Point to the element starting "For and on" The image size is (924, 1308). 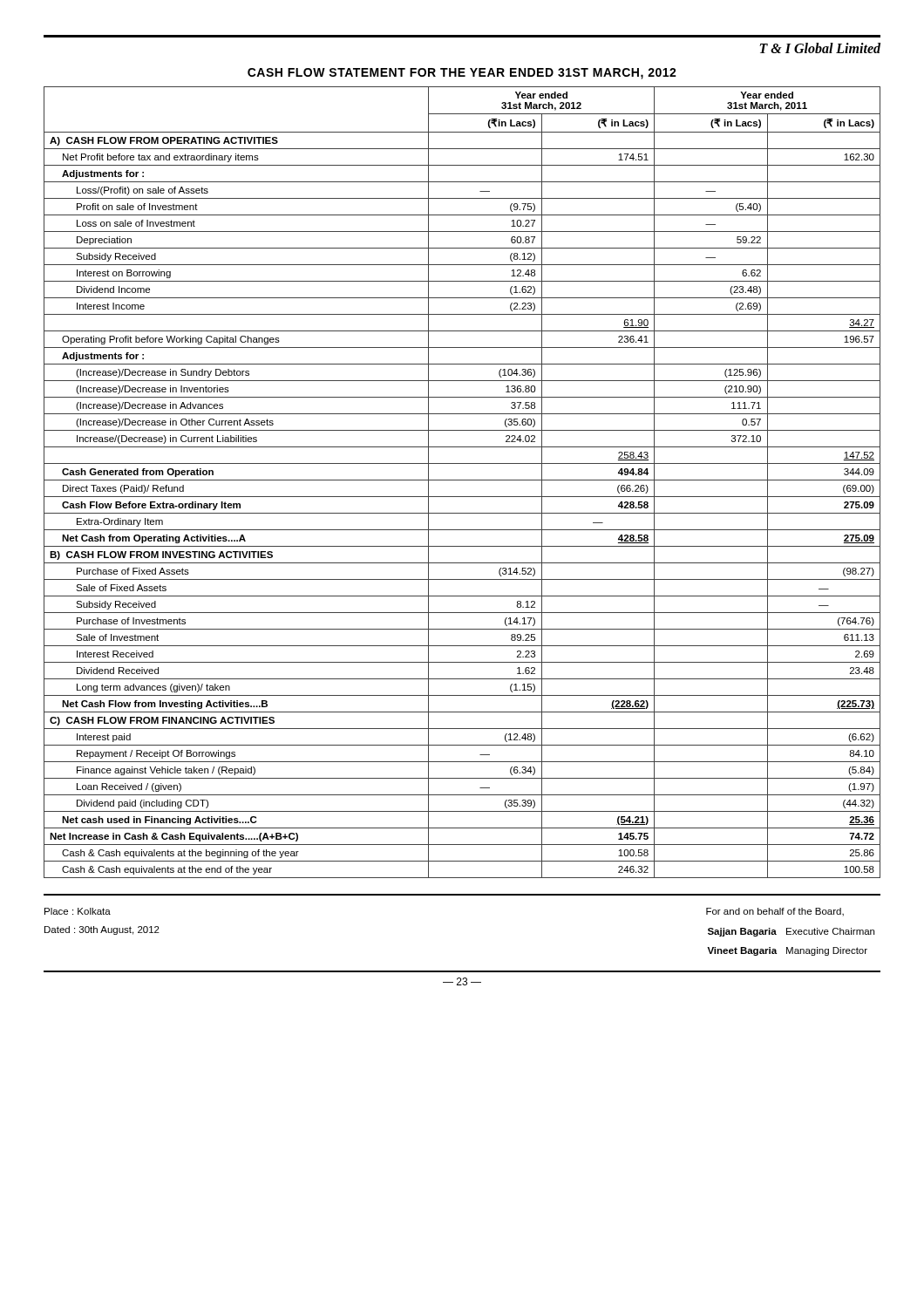793,934
